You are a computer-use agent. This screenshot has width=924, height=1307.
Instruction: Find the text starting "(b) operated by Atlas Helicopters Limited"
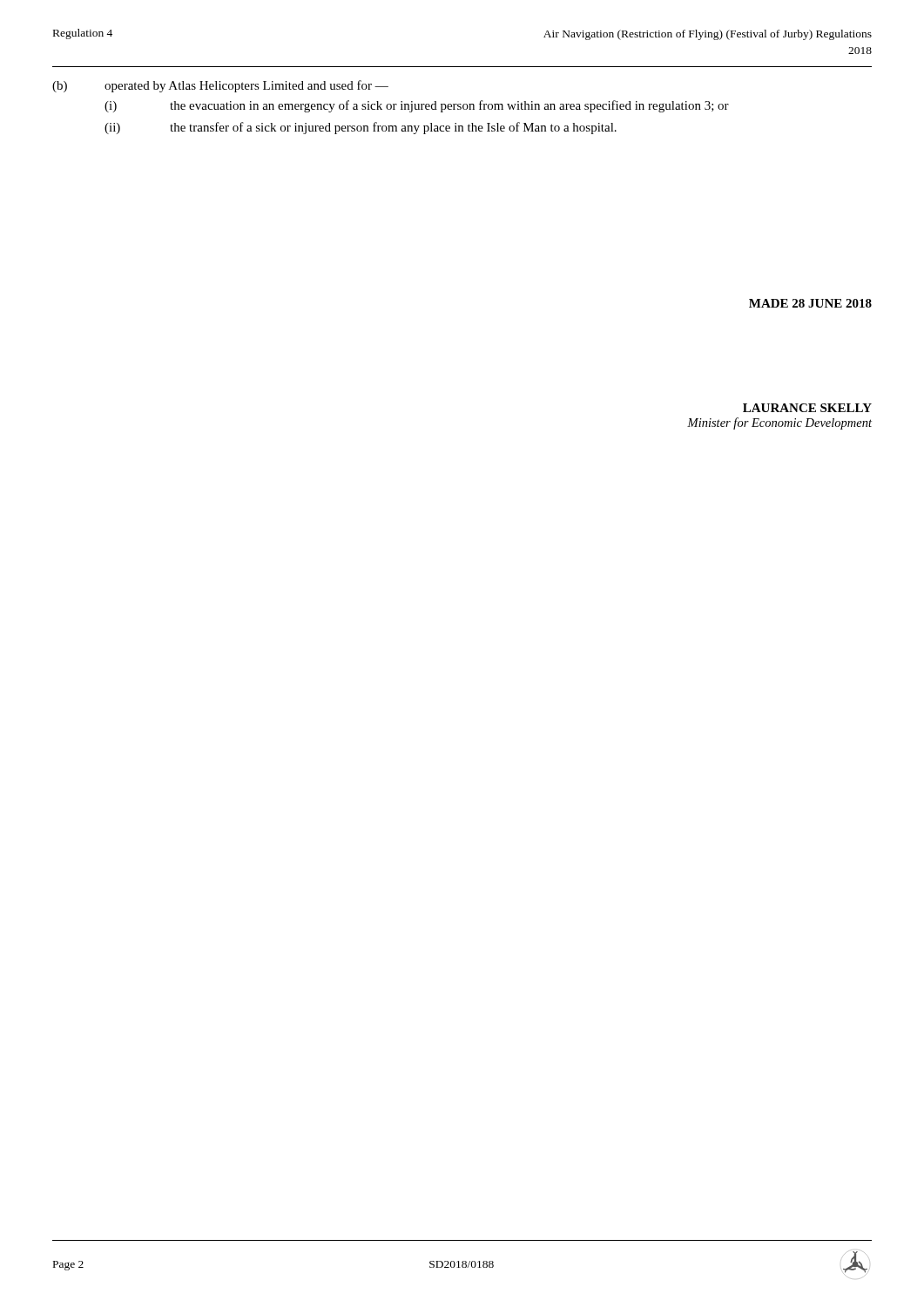point(462,110)
